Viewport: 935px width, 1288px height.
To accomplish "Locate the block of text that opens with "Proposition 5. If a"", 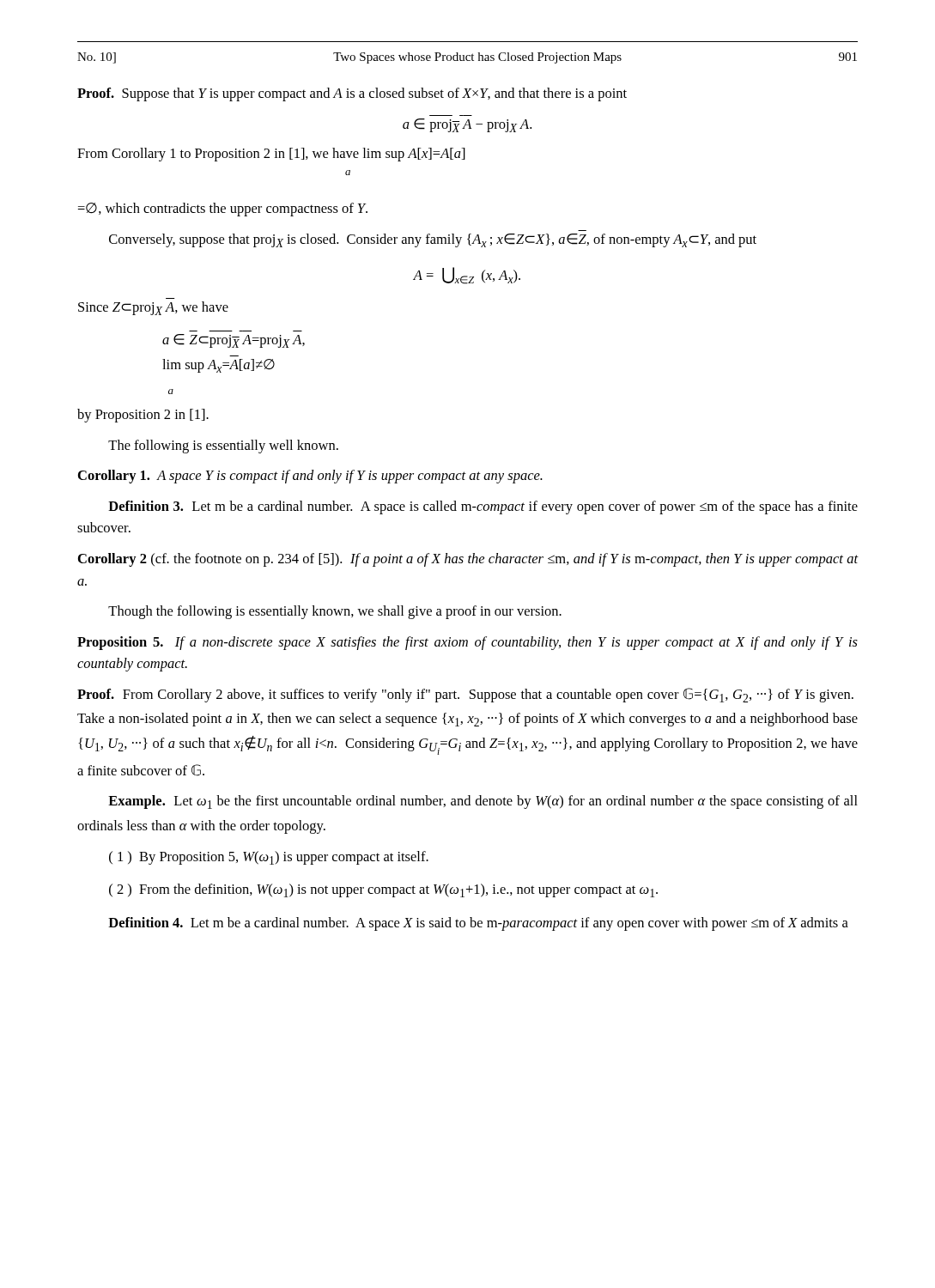I will tap(468, 653).
